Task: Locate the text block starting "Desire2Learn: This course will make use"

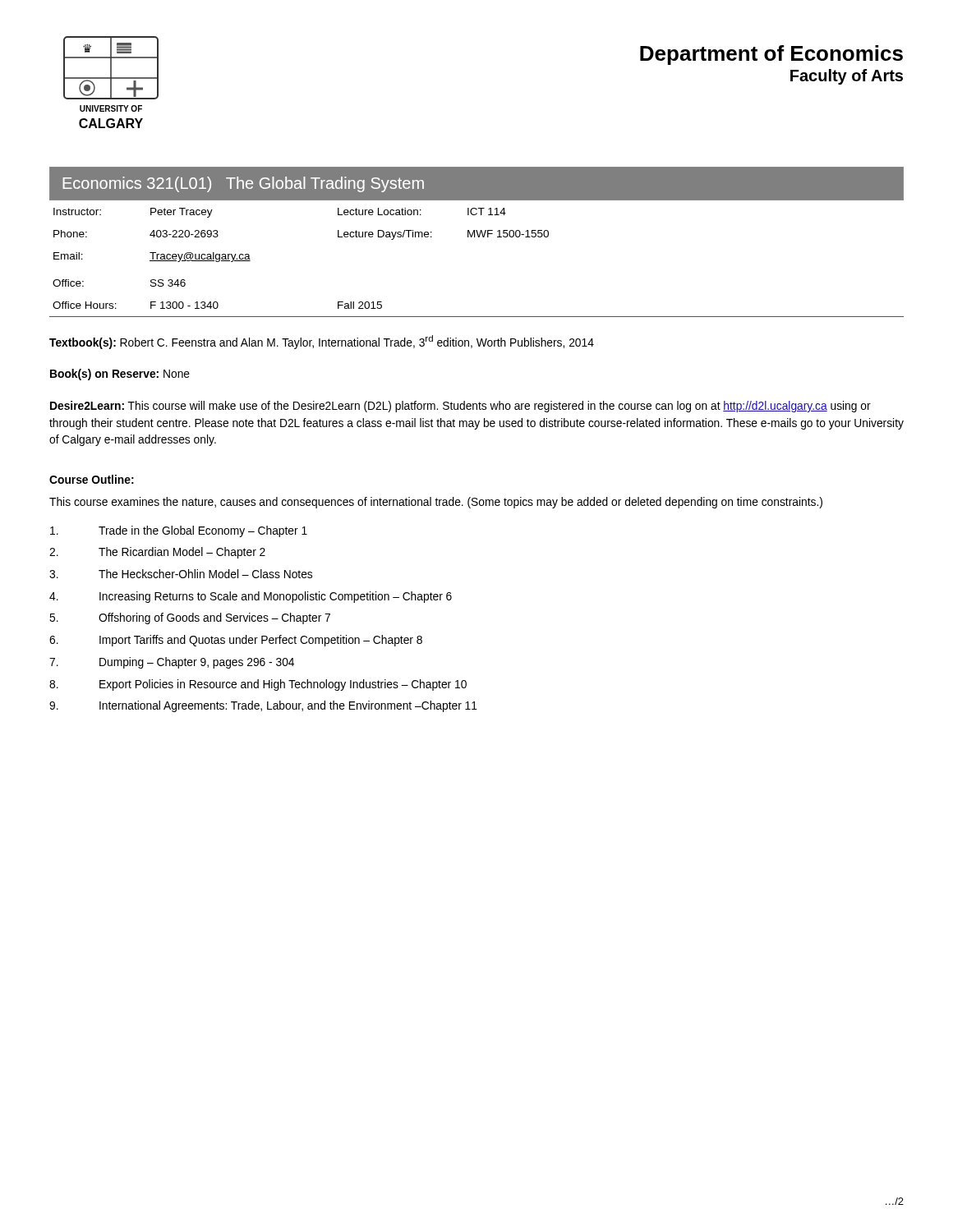Action: (x=476, y=423)
